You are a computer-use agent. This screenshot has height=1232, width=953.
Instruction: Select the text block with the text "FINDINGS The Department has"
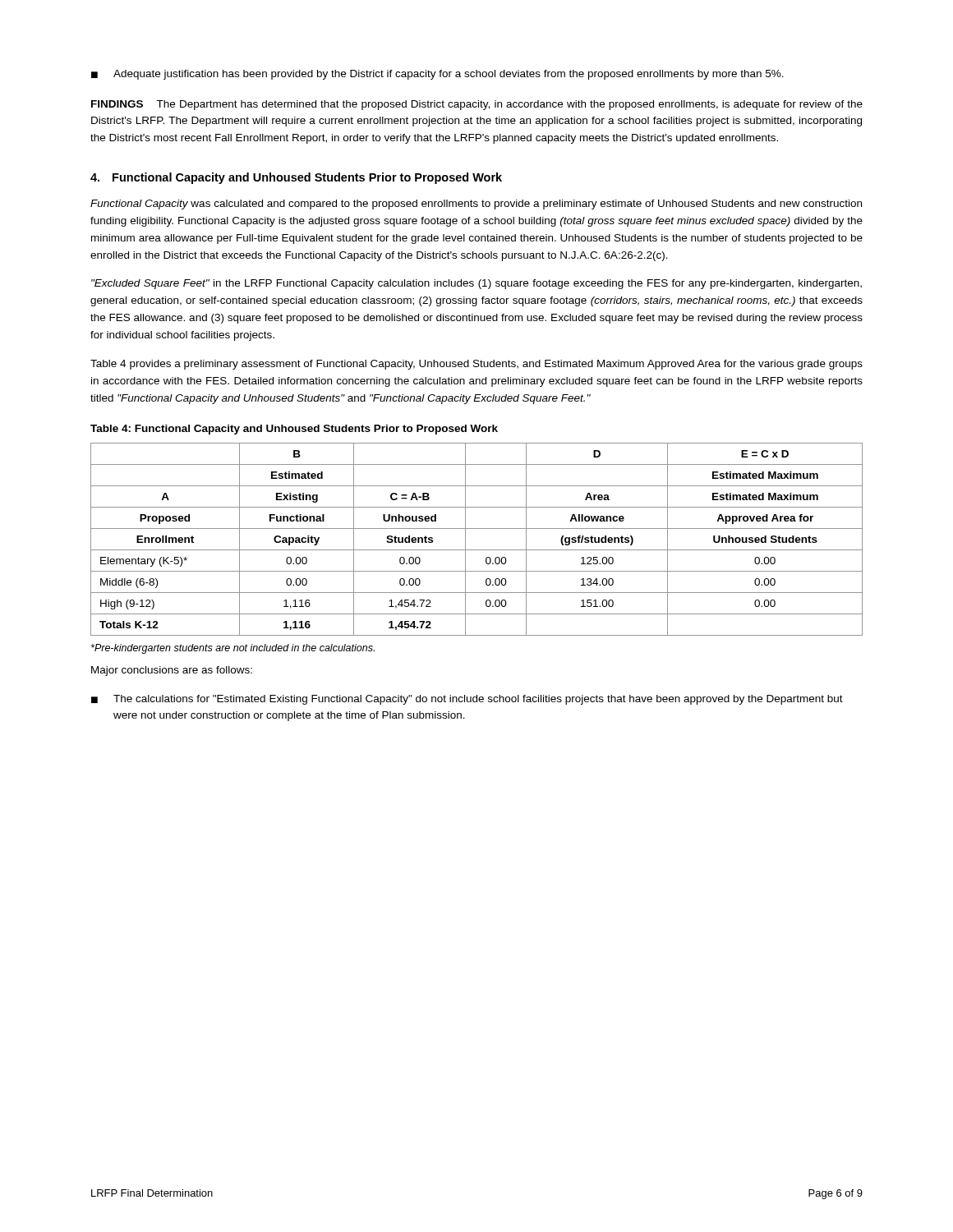476,120
